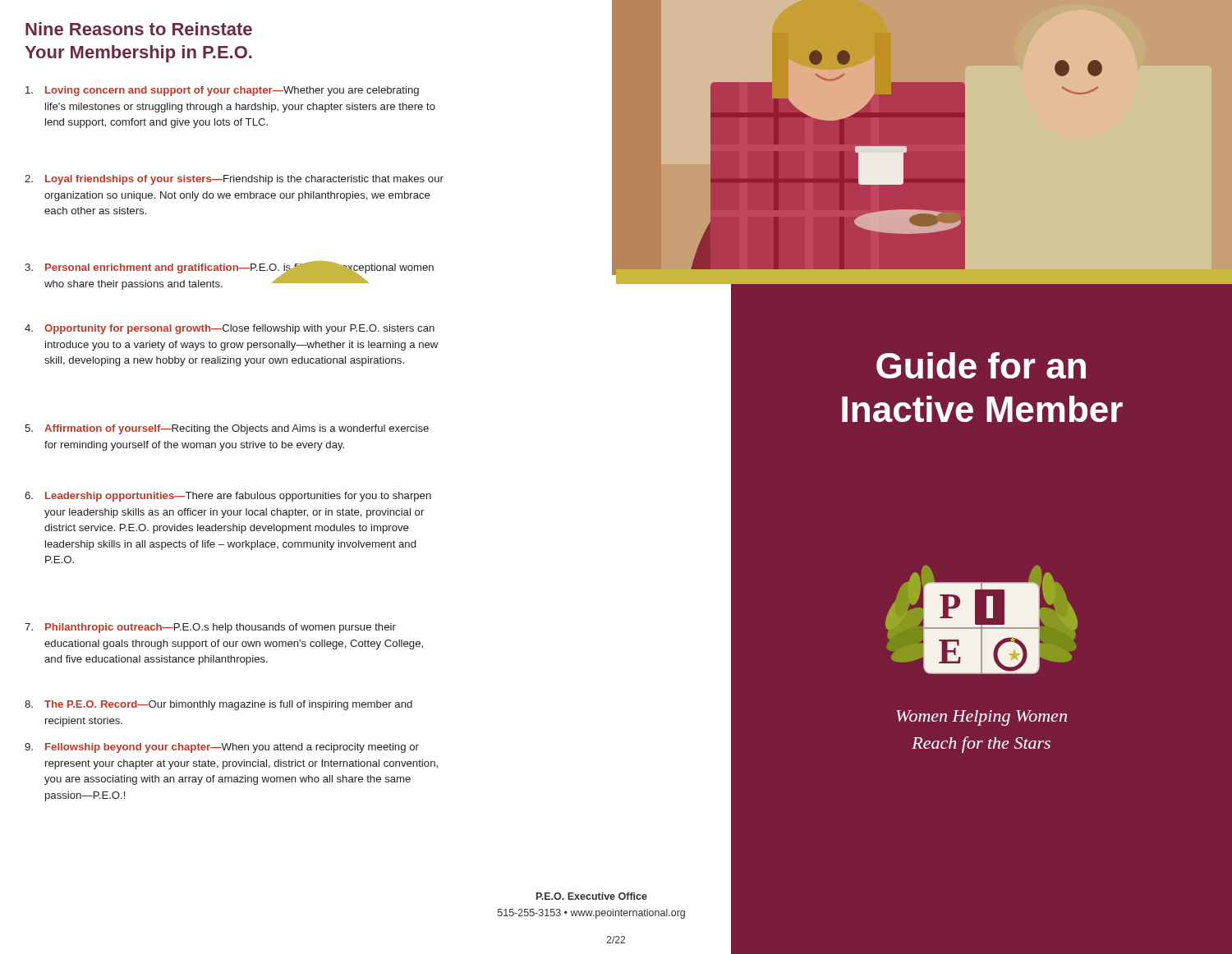Viewport: 1232px width, 954px height.
Task: Click on the list item that says "8. The P.E.O. Record—Our bimonthly magazine is full"
Action: coord(234,712)
